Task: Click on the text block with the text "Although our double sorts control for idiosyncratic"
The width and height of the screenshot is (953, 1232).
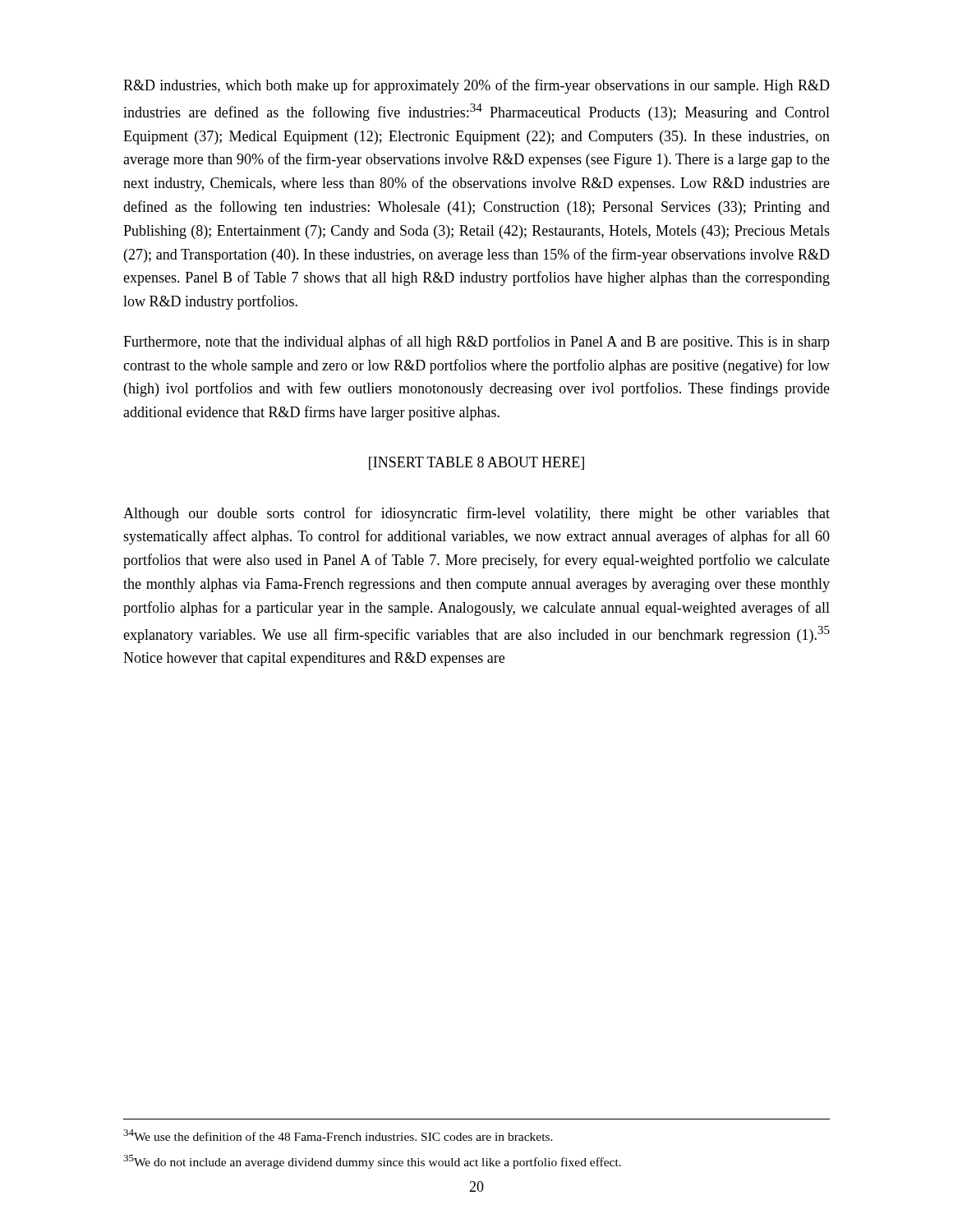Action: (476, 586)
